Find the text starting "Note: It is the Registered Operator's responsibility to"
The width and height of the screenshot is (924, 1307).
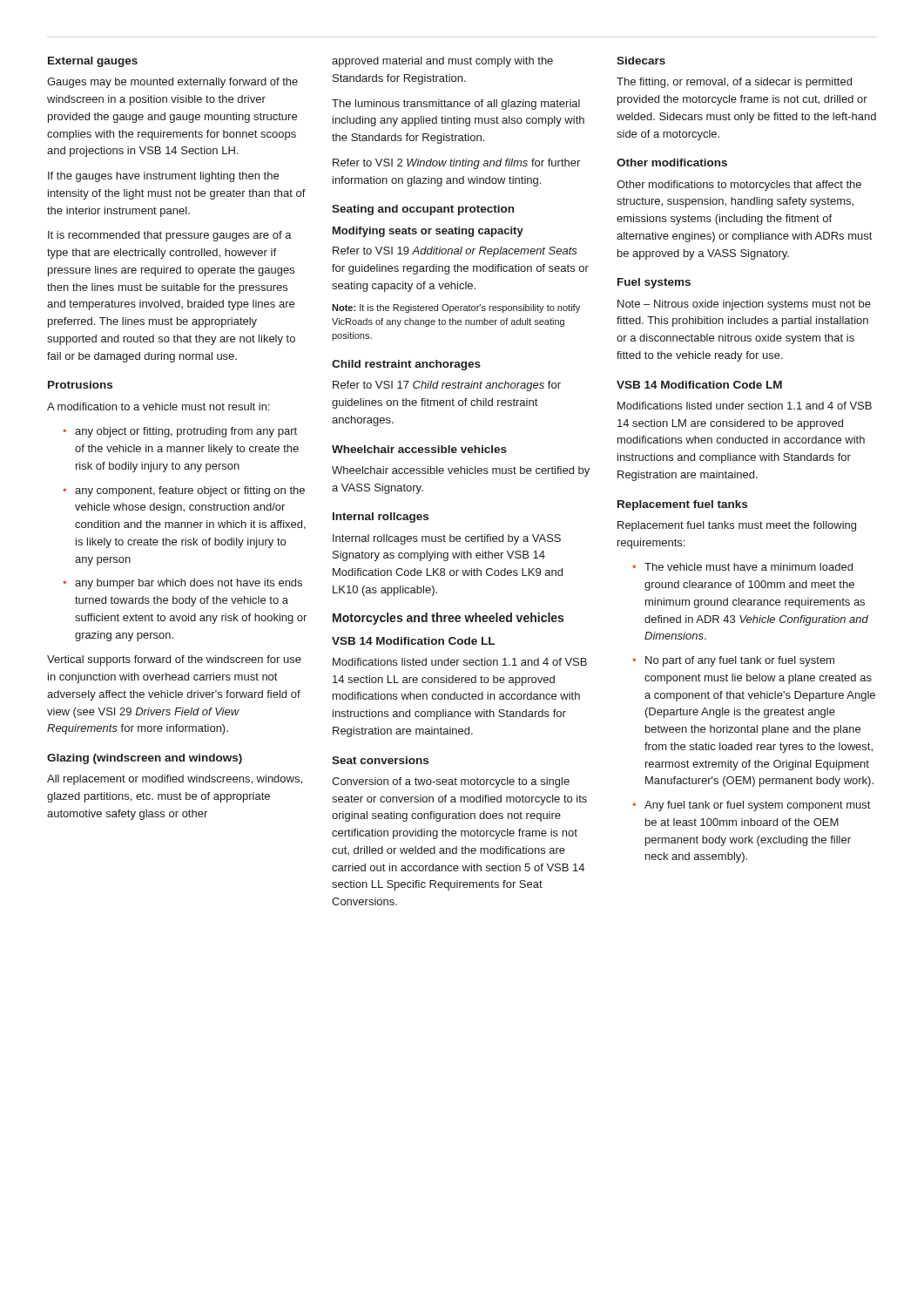[456, 322]
